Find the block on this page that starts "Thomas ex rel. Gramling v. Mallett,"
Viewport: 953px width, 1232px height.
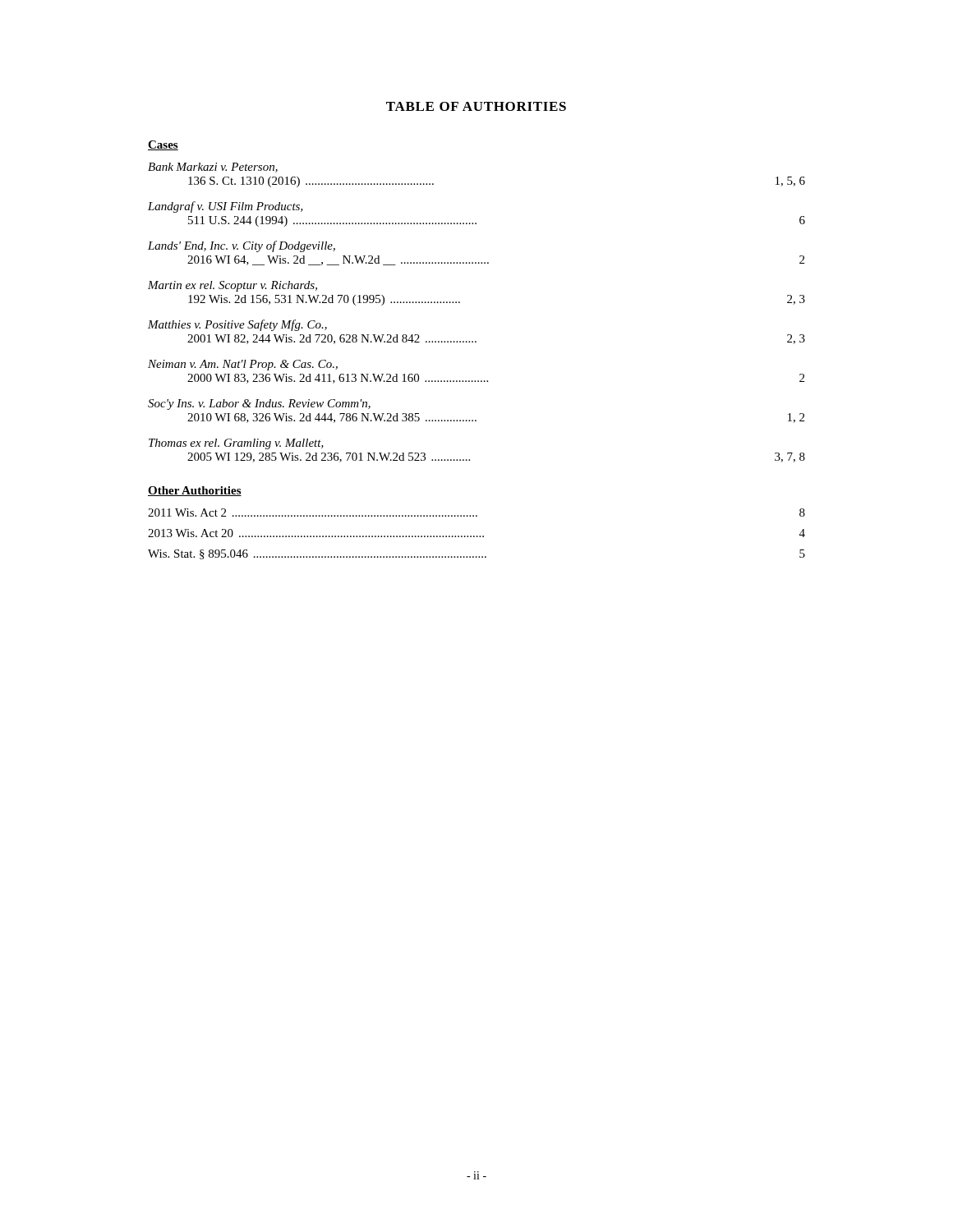tap(476, 450)
